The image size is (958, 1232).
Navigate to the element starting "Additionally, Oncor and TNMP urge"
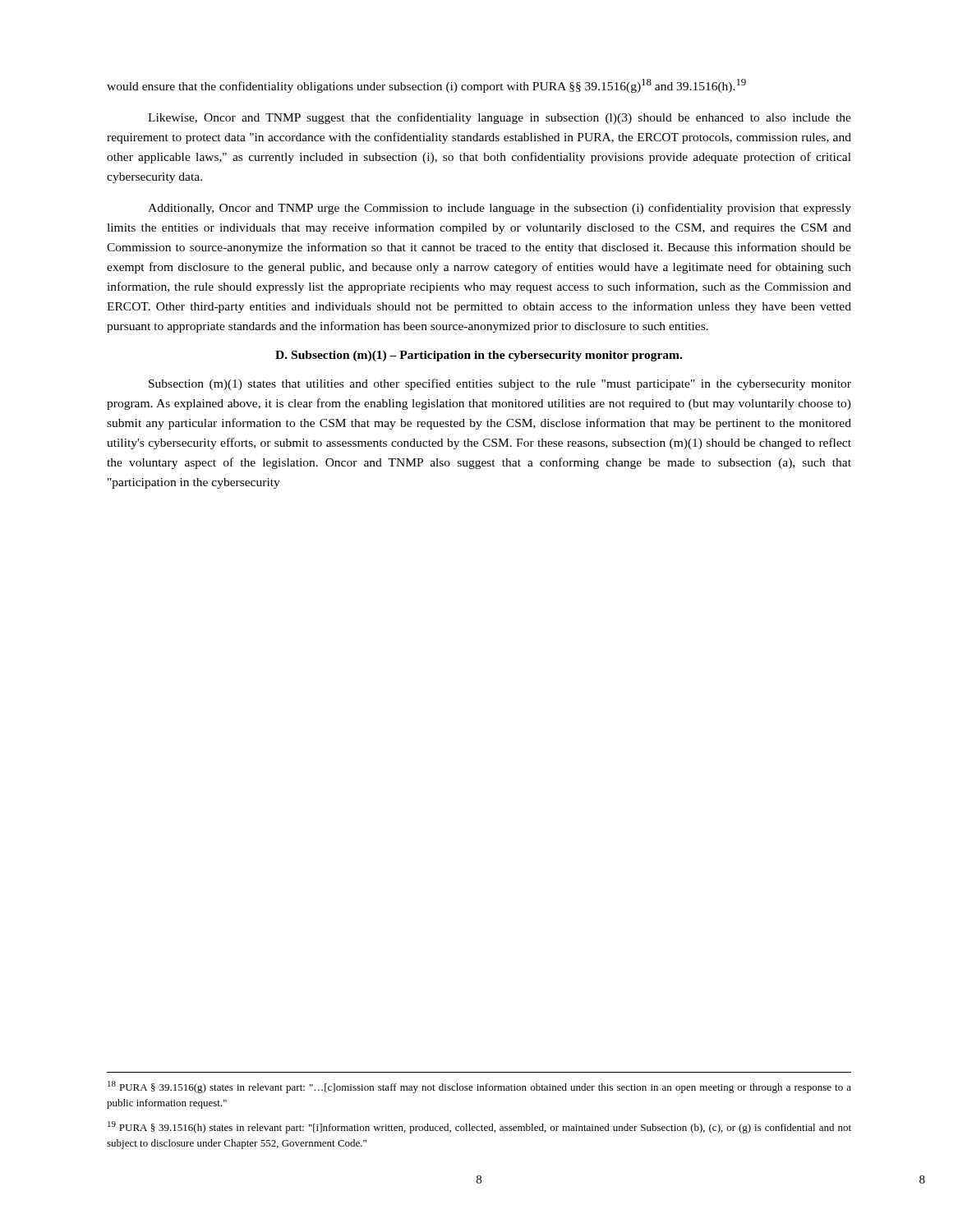(x=479, y=267)
